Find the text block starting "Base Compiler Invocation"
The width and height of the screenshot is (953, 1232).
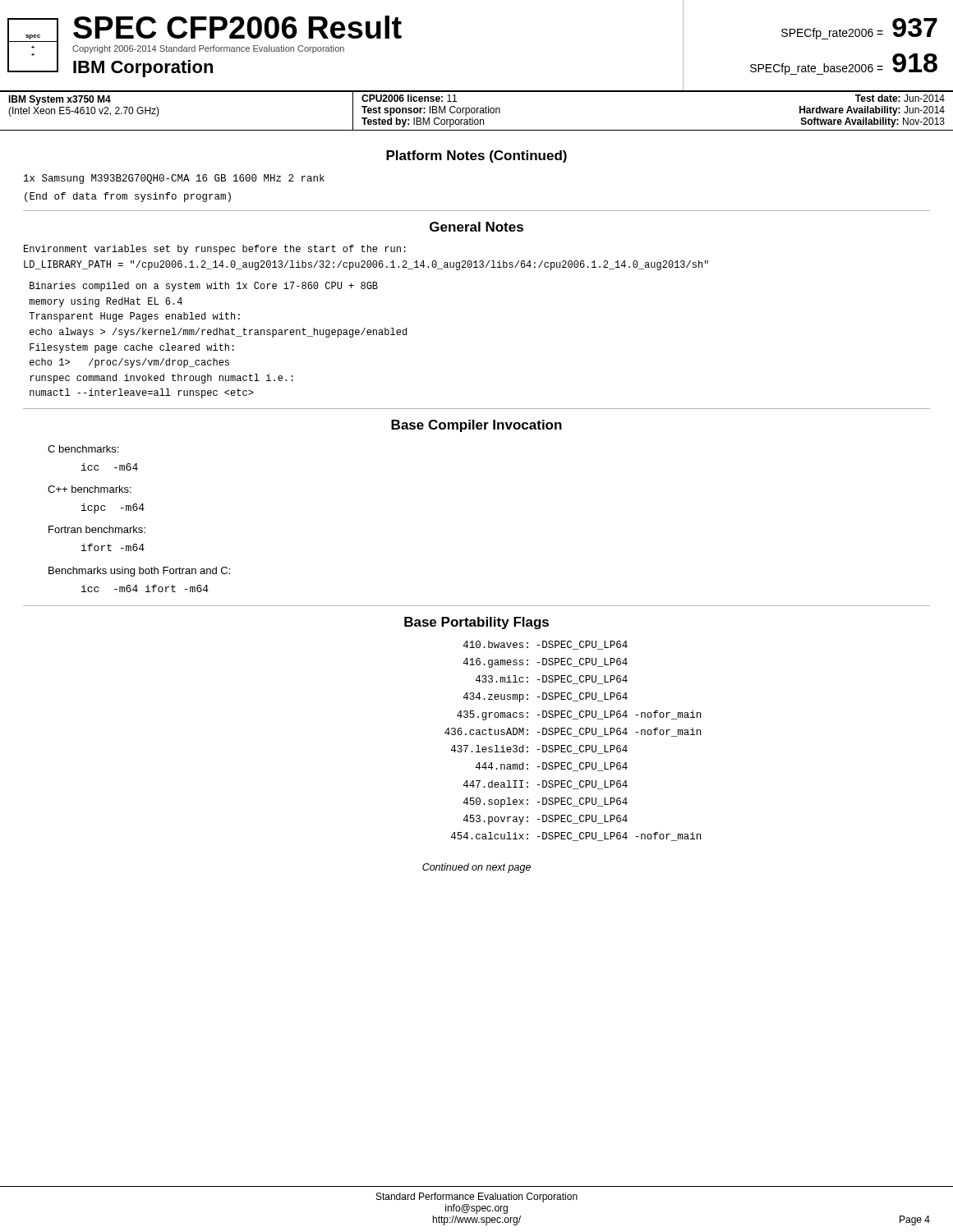[x=476, y=425]
